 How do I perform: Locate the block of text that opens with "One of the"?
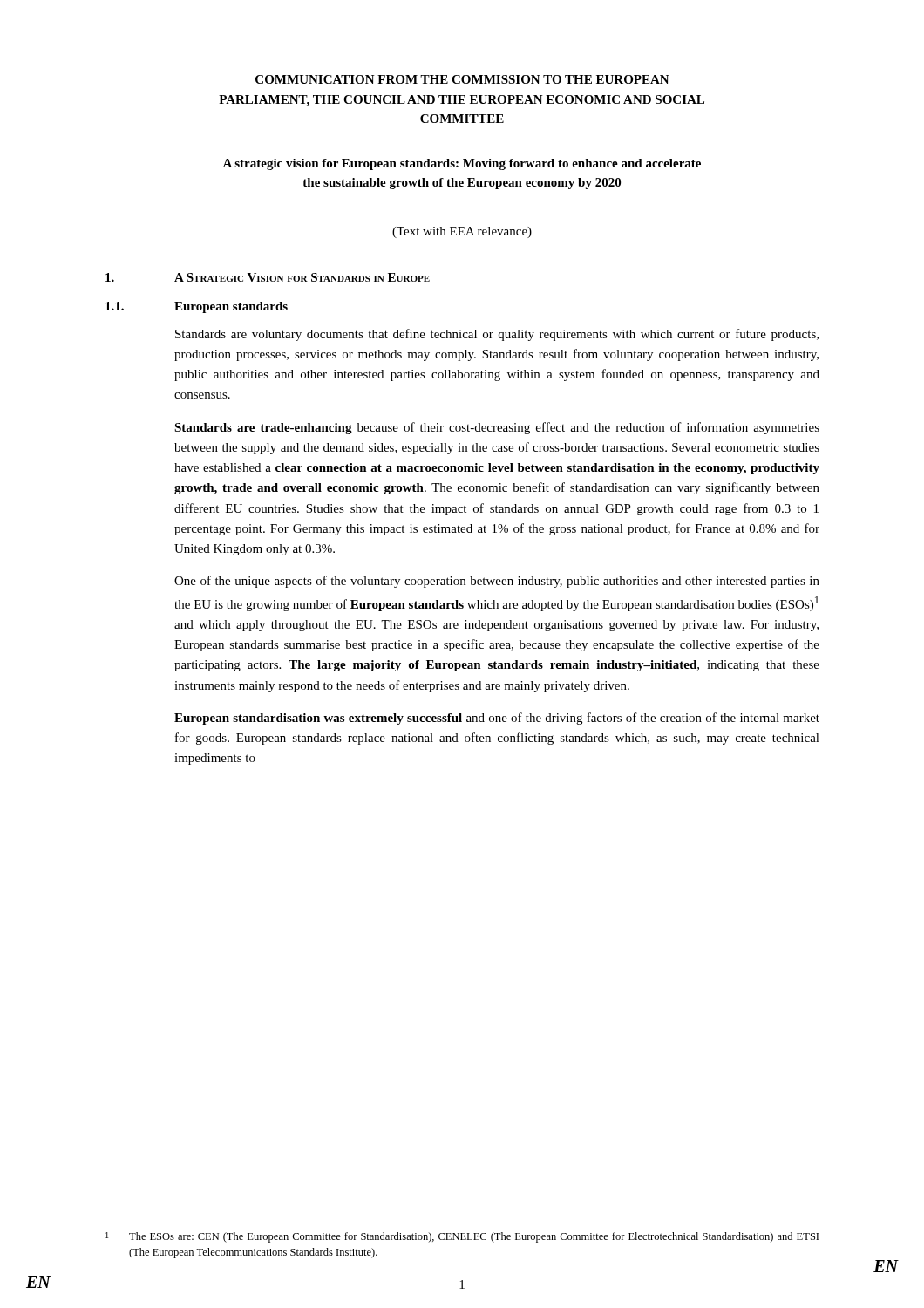[x=497, y=633]
